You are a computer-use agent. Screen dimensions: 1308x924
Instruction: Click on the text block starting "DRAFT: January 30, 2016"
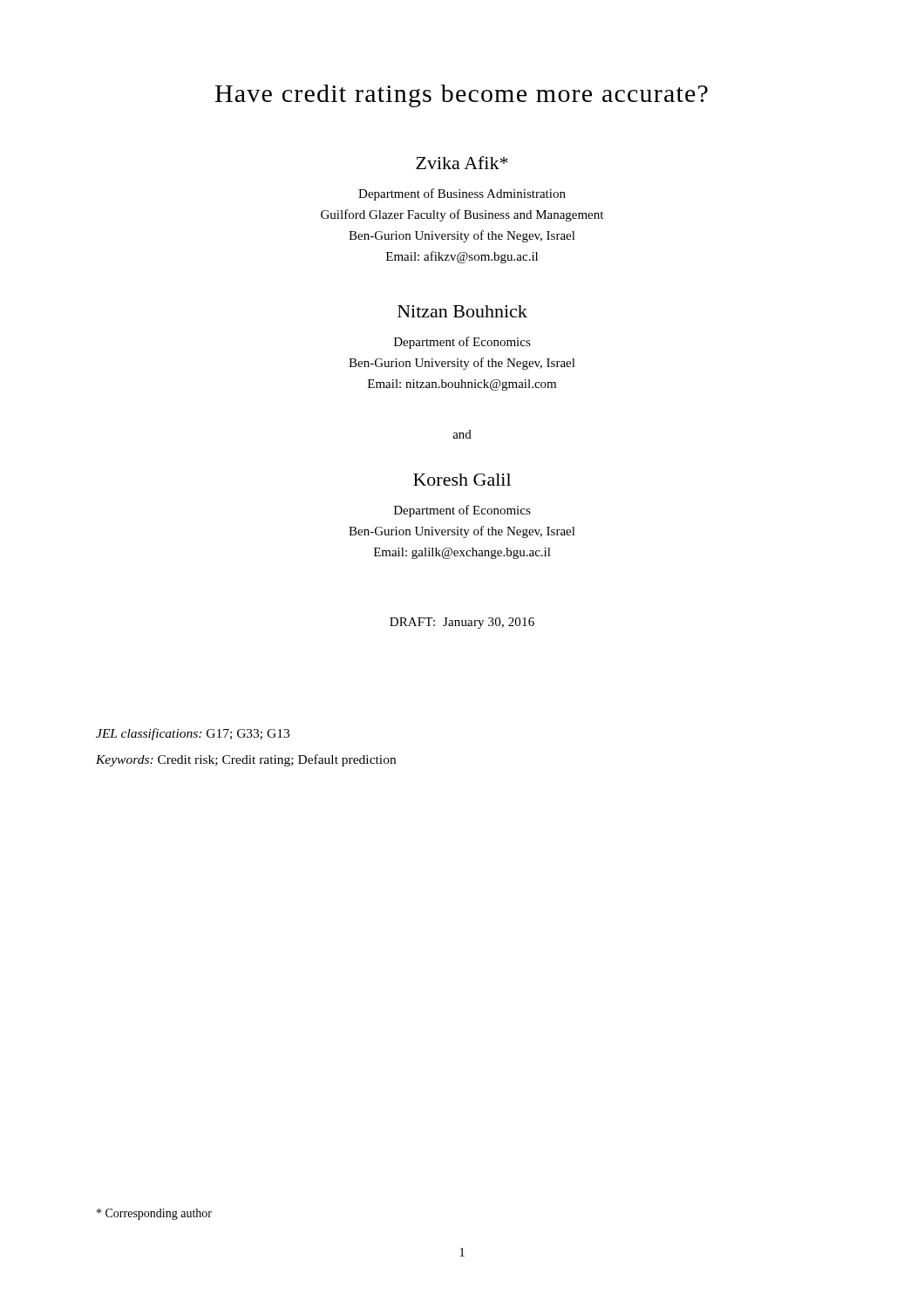(x=462, y=622)
